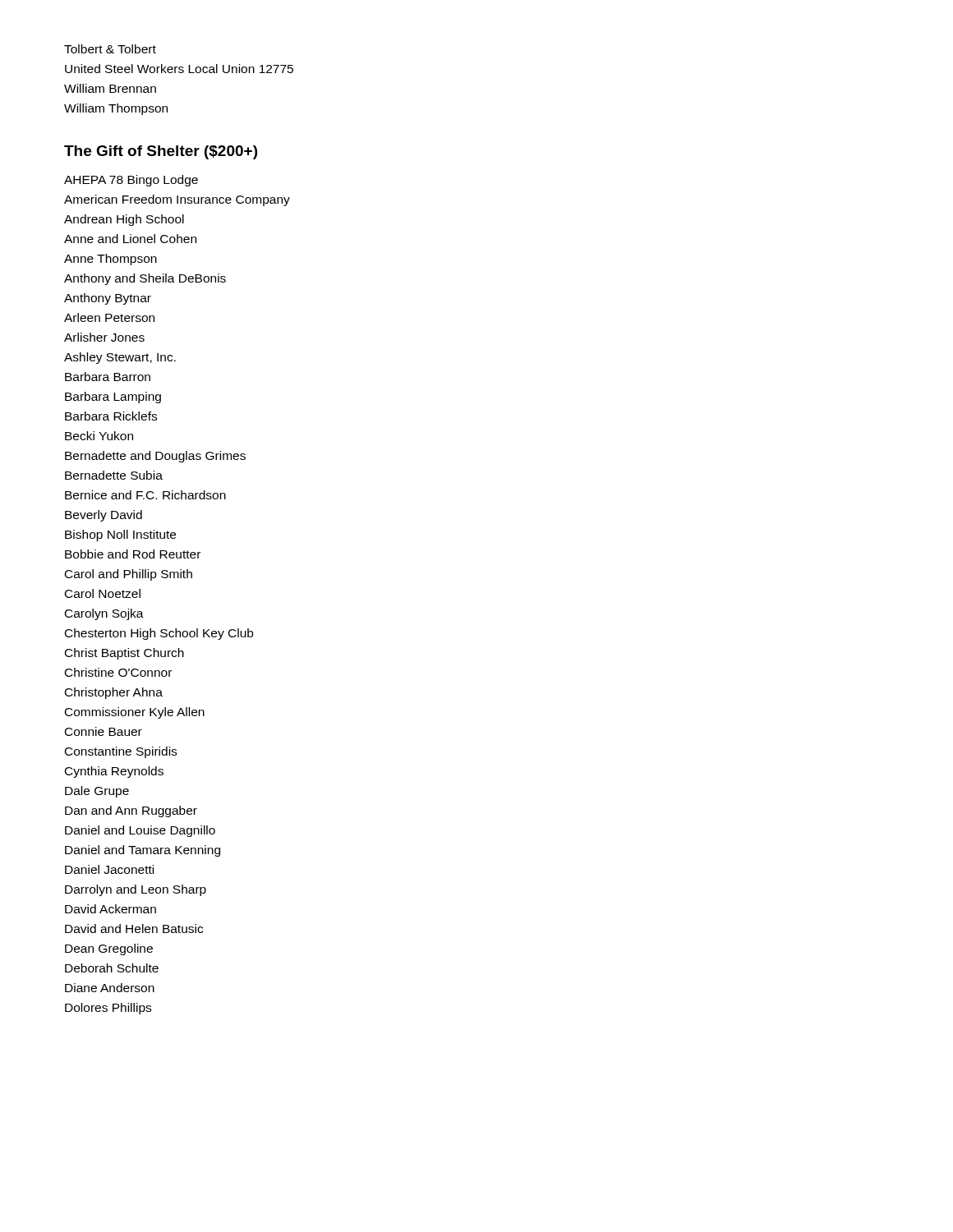The height and width of the screenshot is (1232, 953).
Task: Select the block starting "Daniel and Tamara Kenning"
Action: (x=143, y=851)
